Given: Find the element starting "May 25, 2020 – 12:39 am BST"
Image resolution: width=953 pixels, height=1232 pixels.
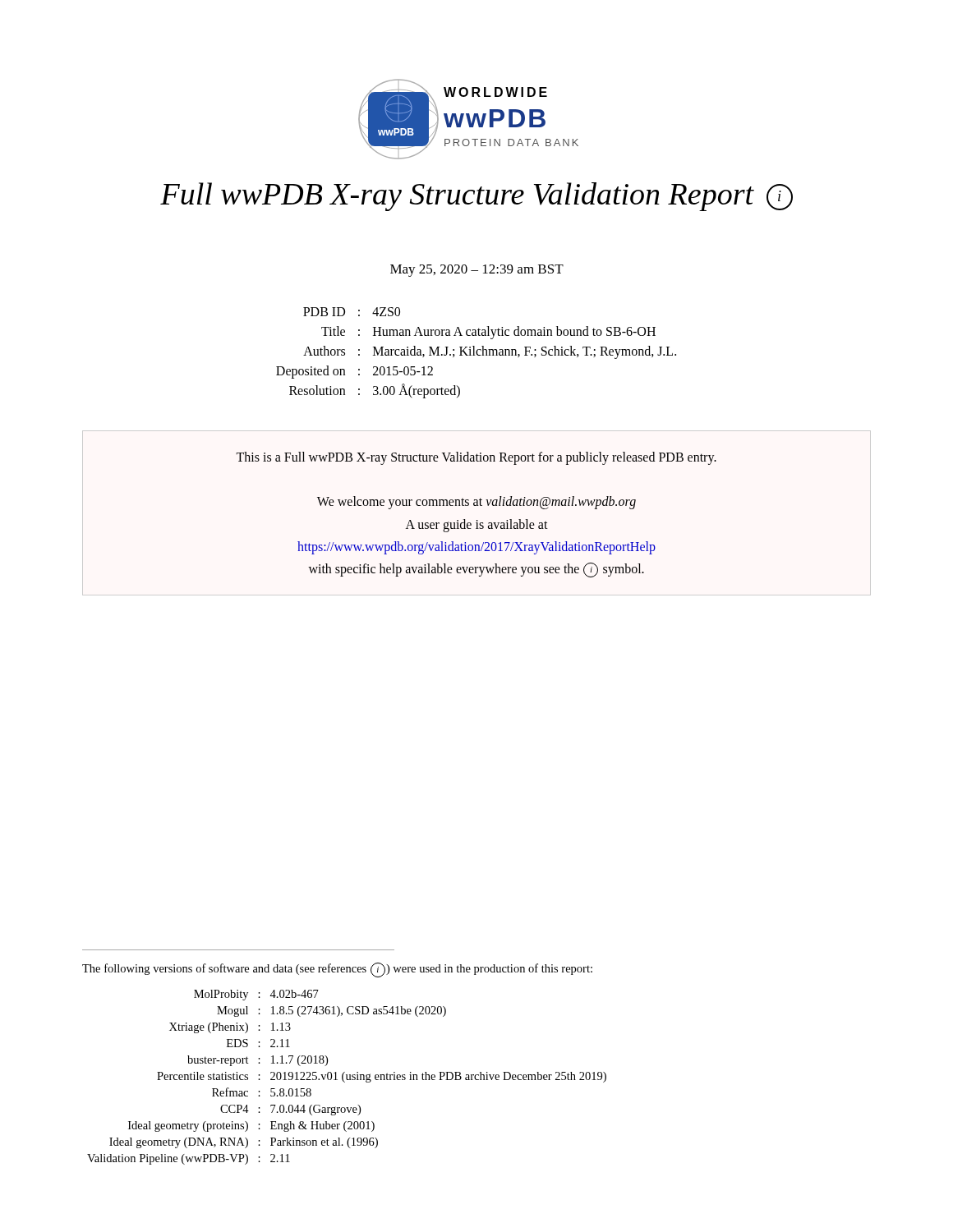Looking at the screenshot, I should (476, 269).
